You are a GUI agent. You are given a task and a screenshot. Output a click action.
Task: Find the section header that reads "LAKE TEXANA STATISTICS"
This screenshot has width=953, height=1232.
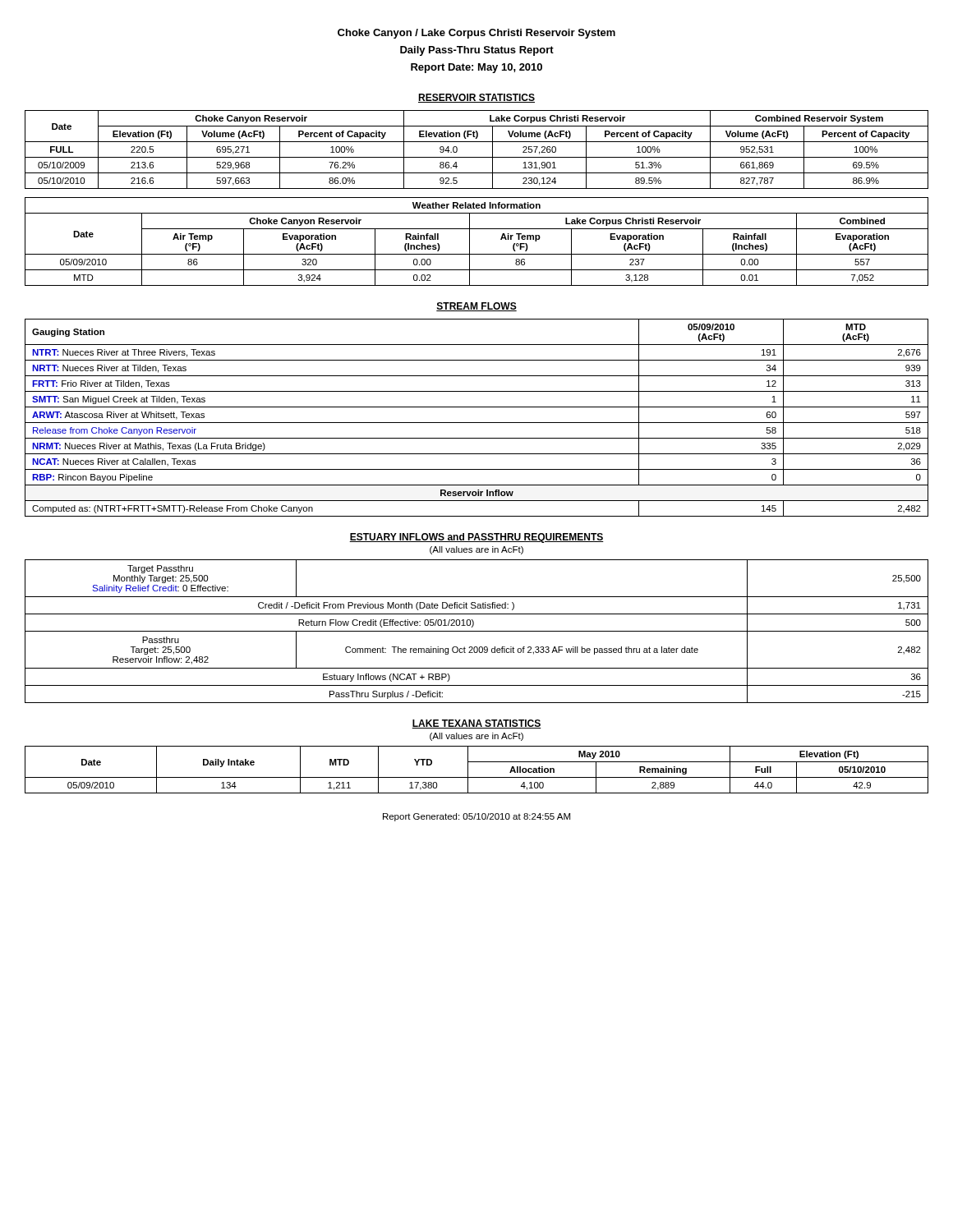(x=476, y=724)
